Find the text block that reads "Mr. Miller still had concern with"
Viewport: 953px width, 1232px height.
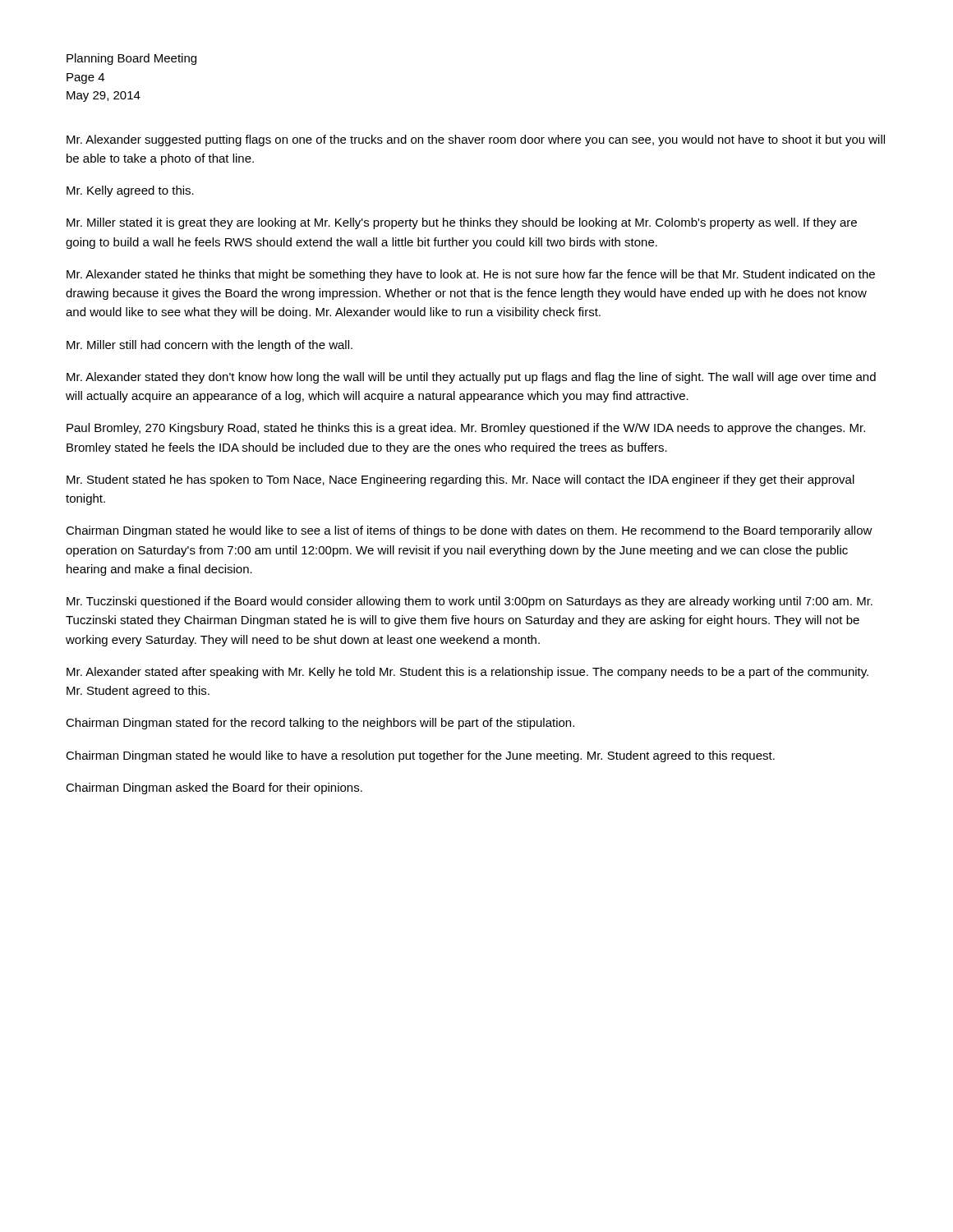(210, 344)
